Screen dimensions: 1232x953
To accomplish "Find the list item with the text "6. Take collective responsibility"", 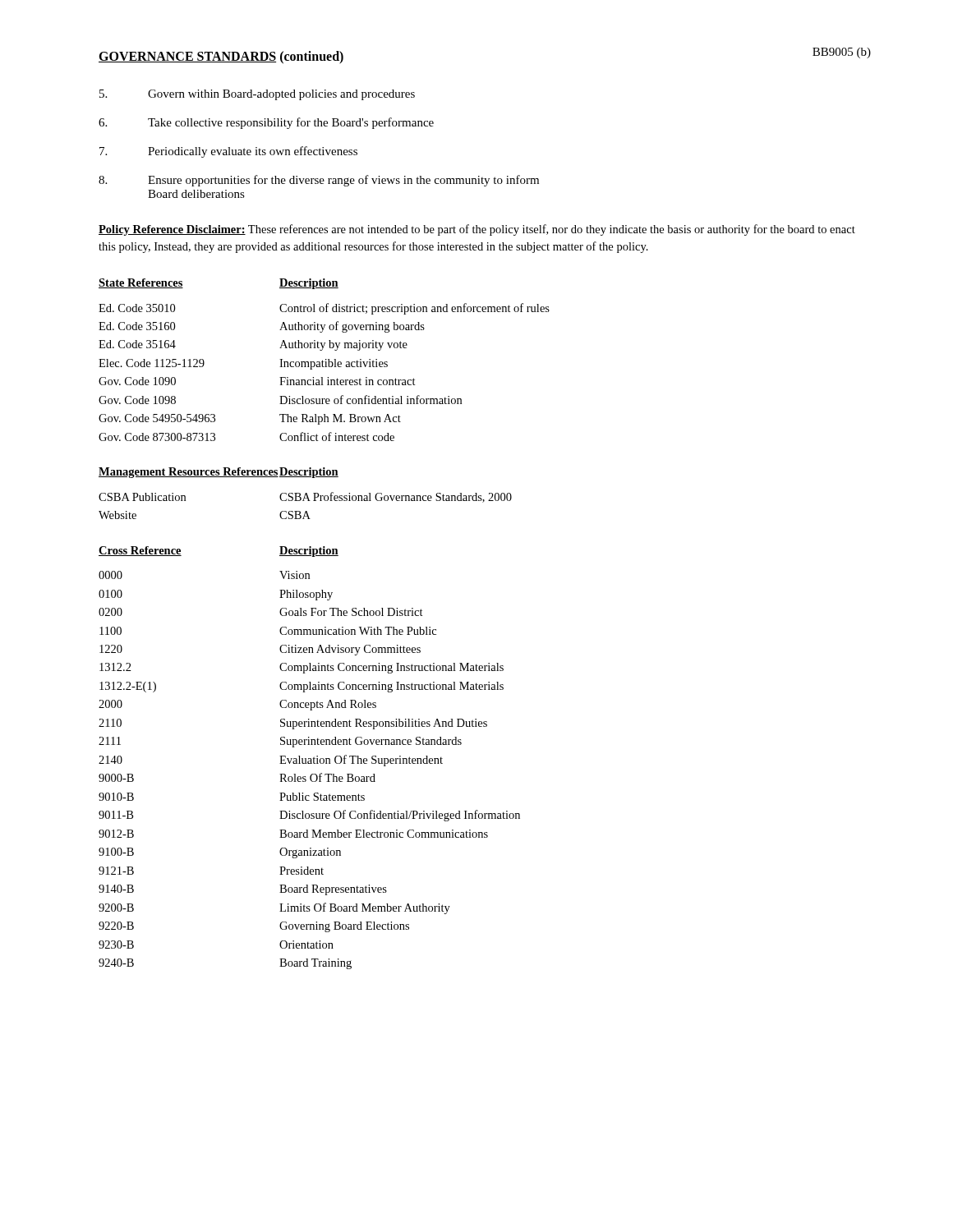I will (266, 123).
